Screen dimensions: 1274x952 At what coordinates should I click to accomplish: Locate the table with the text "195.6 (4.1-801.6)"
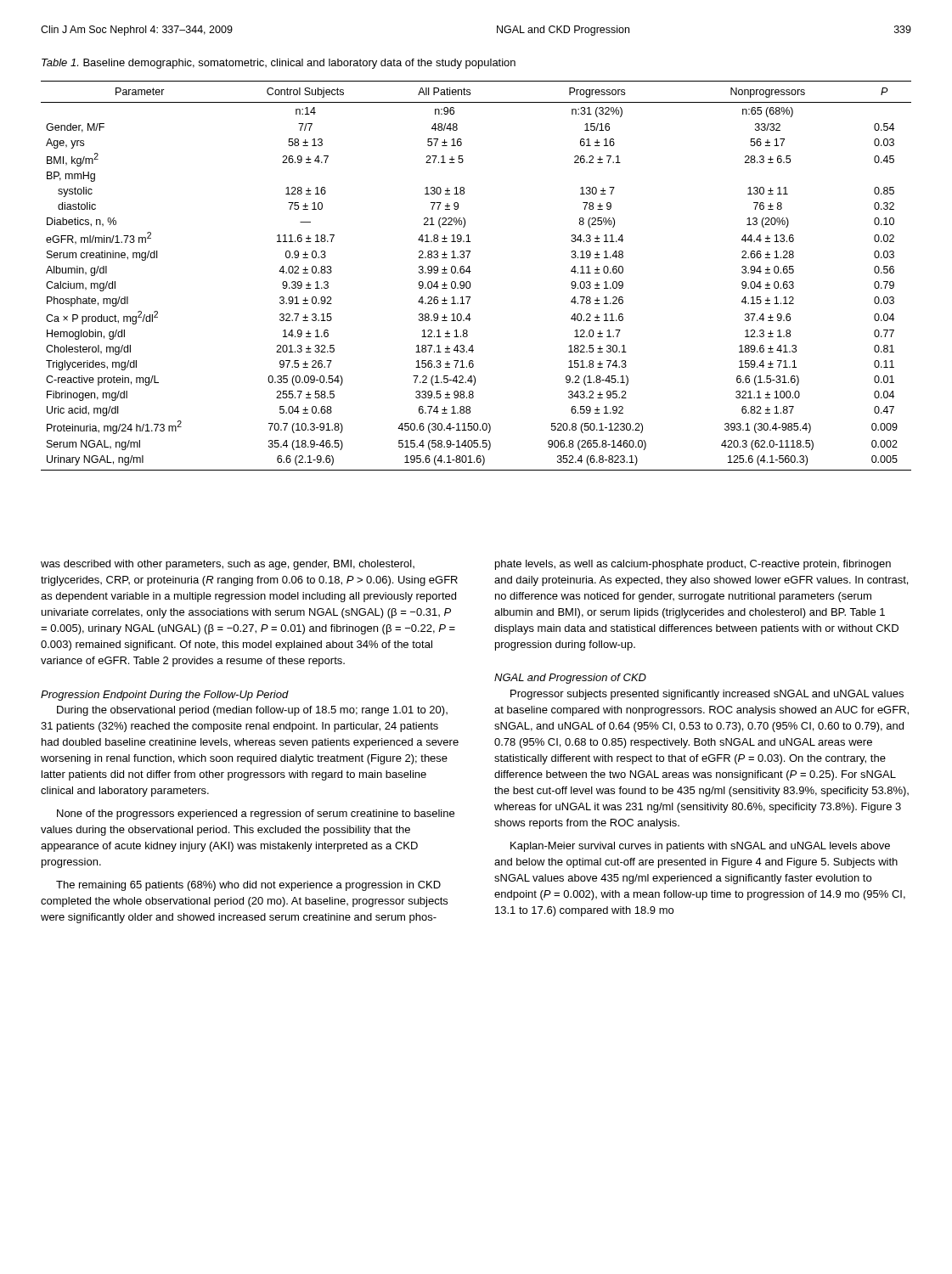[476, 275]
